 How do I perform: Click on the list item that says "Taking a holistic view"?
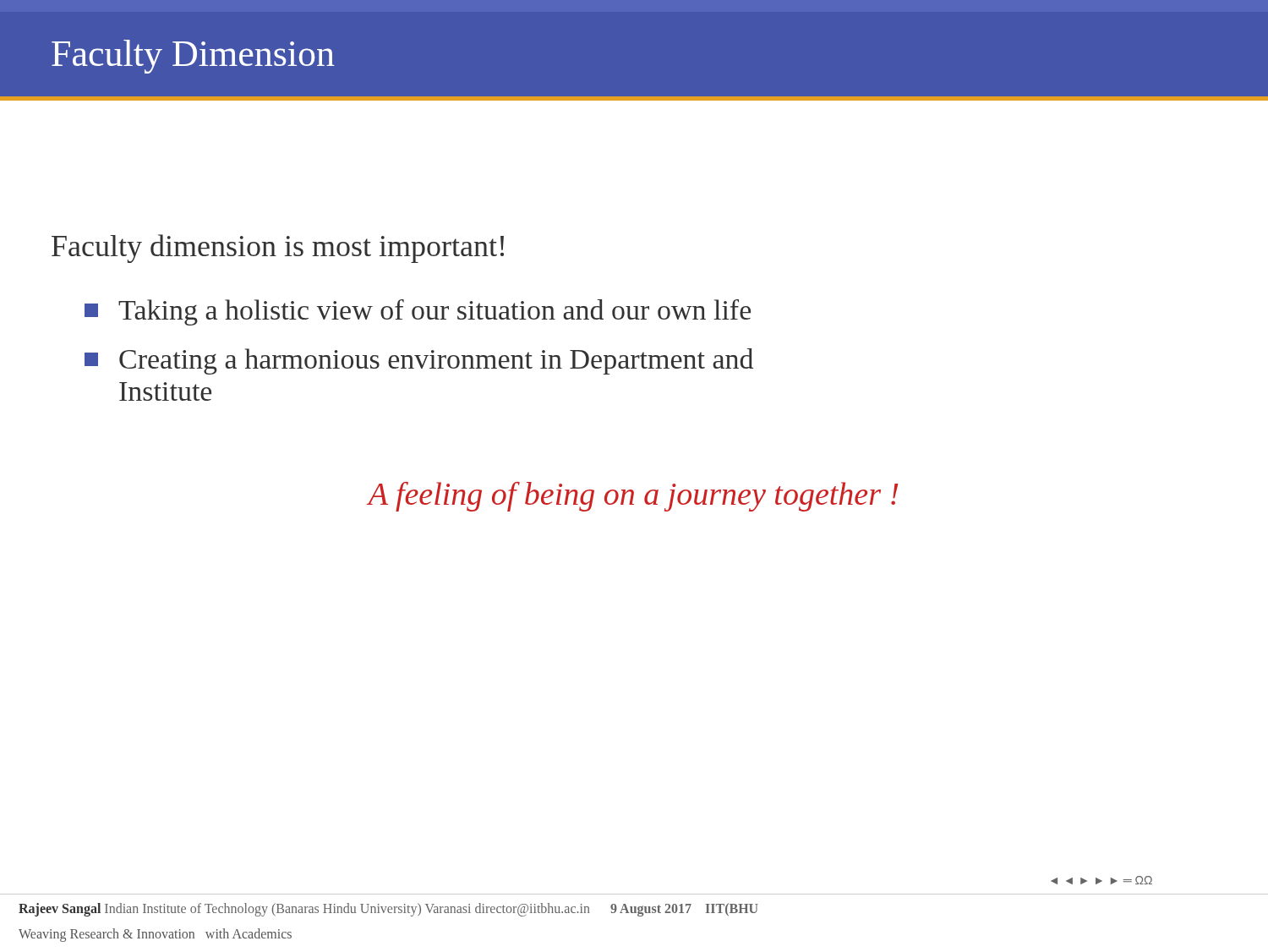pos(418,310)
